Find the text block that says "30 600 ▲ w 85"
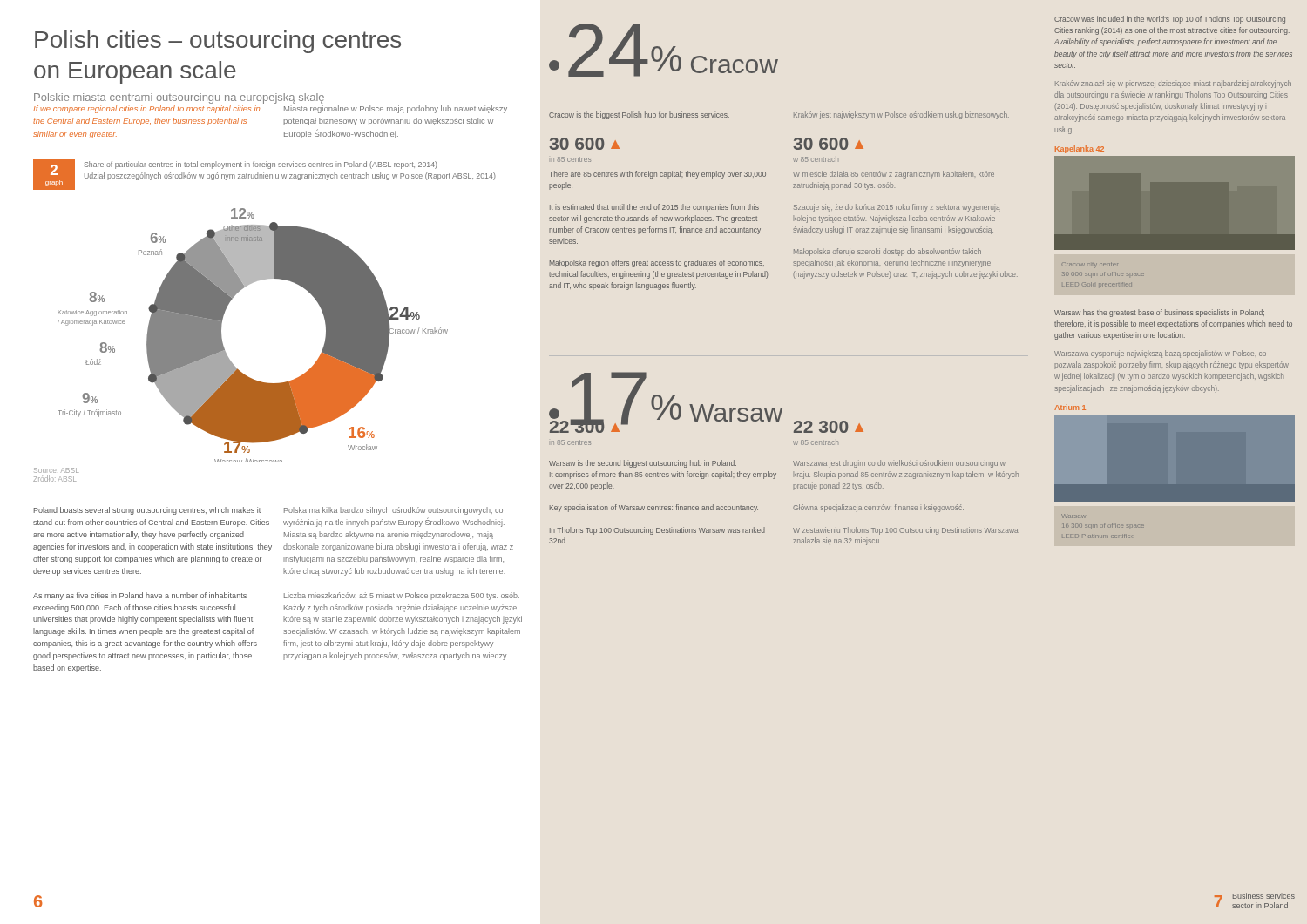This screenshot has width=1307, height=924. (908, 207)
